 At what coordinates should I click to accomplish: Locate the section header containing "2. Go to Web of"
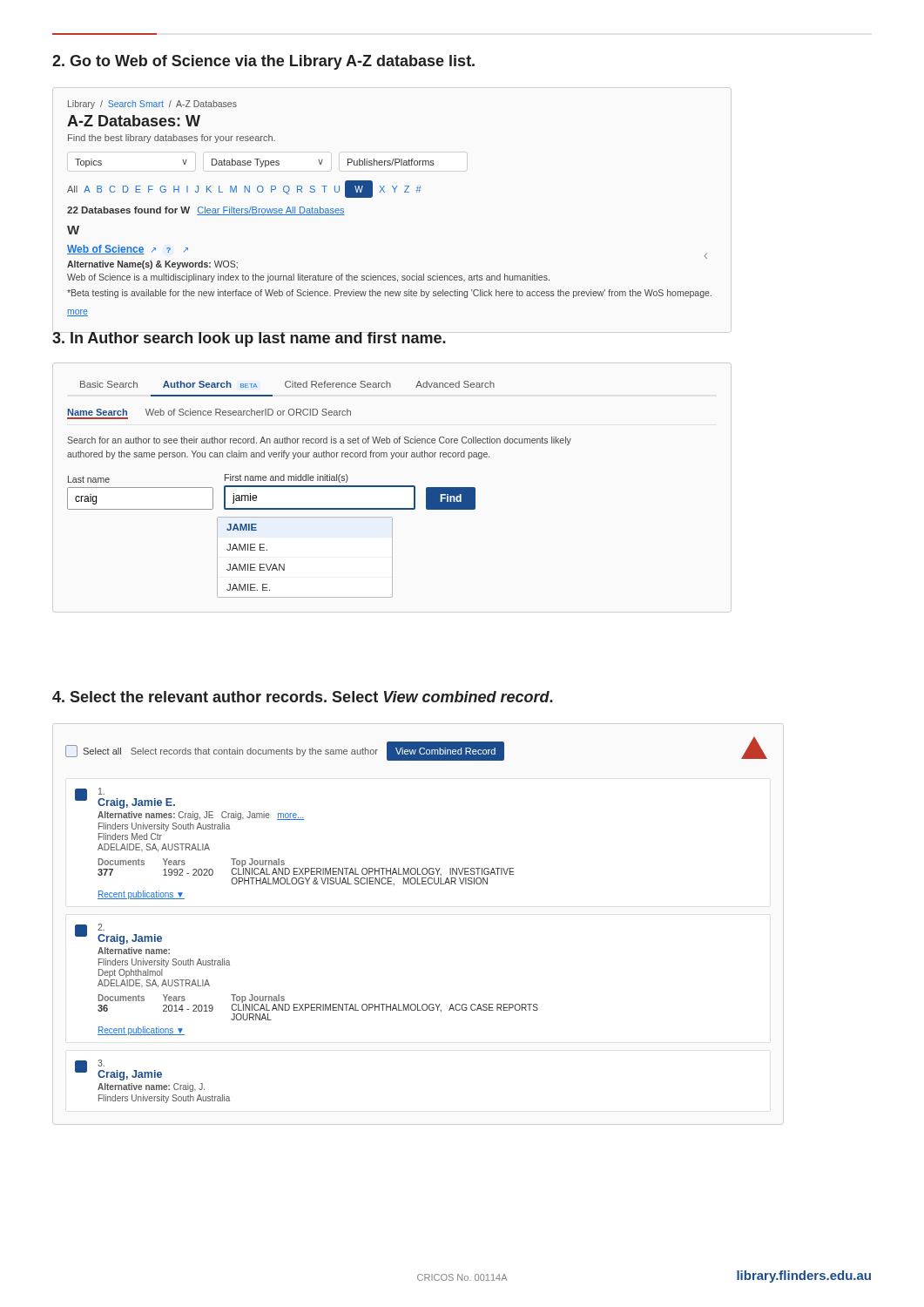[264, 61]
